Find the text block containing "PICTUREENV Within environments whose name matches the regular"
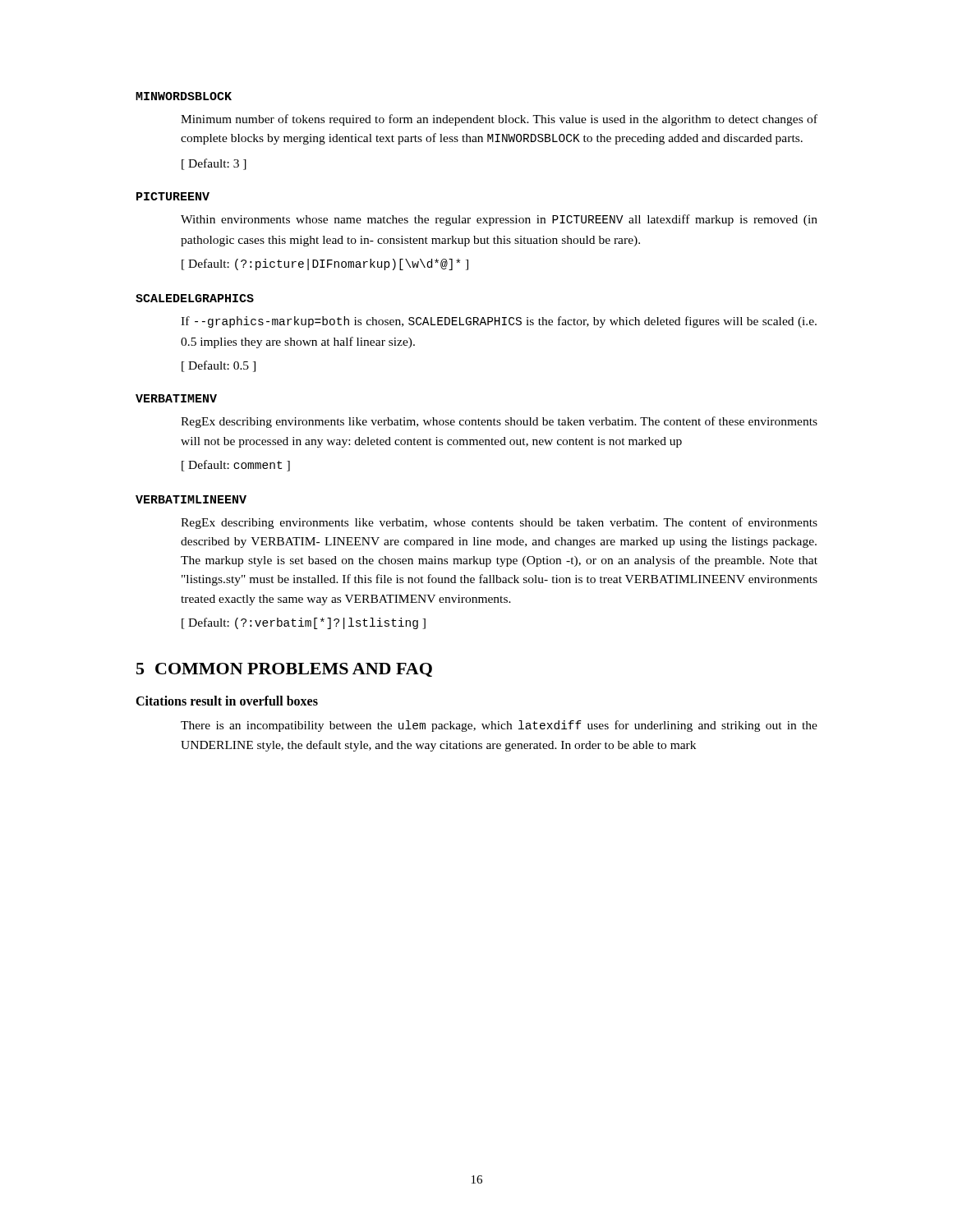Screen dimensions: 1232x953 coord(476,233)
